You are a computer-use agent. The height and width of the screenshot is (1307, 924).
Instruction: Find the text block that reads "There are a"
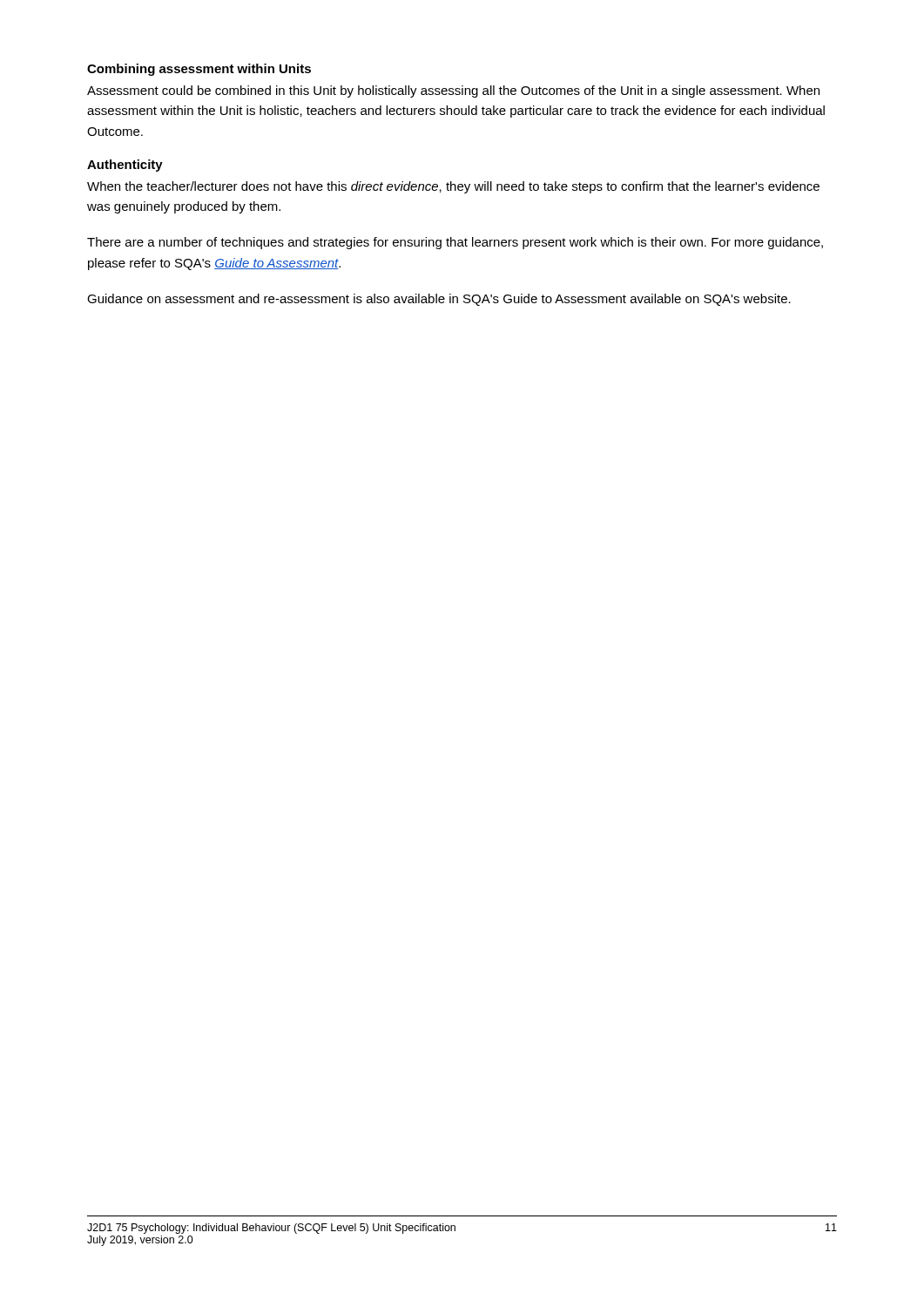[456, 252]
